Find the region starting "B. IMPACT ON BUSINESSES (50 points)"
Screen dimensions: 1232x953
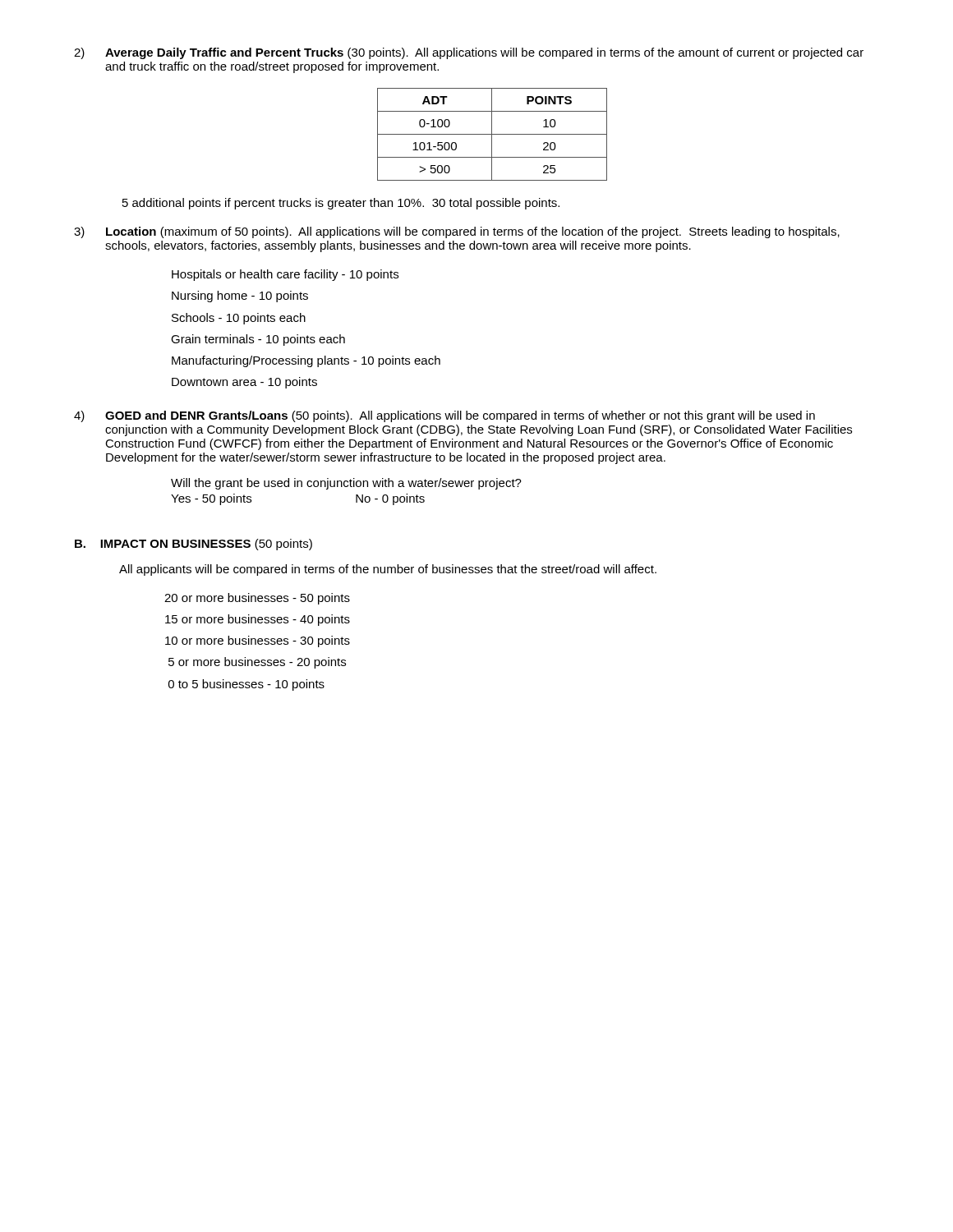coord(193,543)
